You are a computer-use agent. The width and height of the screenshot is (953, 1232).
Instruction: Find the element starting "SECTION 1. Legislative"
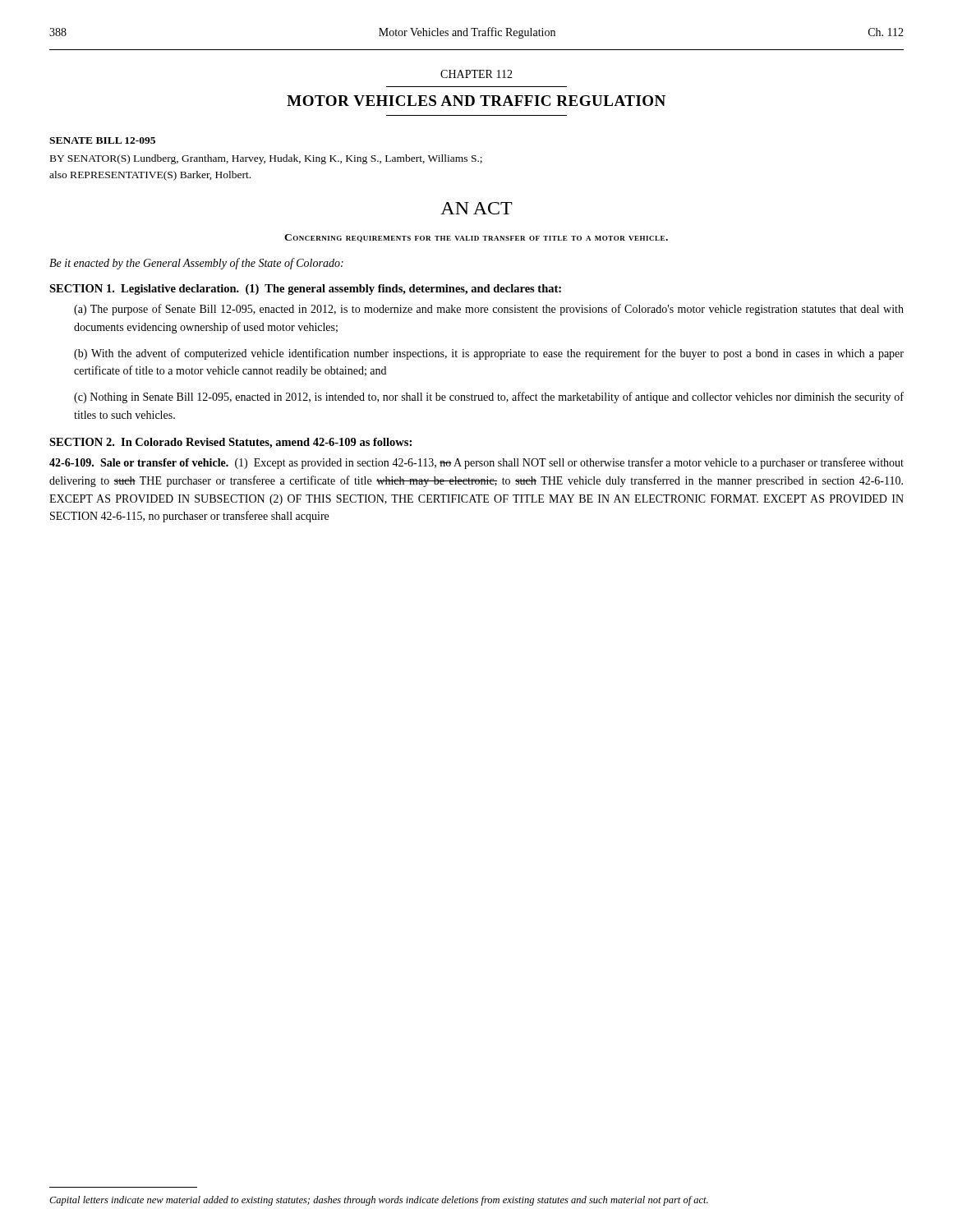click(306, 288)
